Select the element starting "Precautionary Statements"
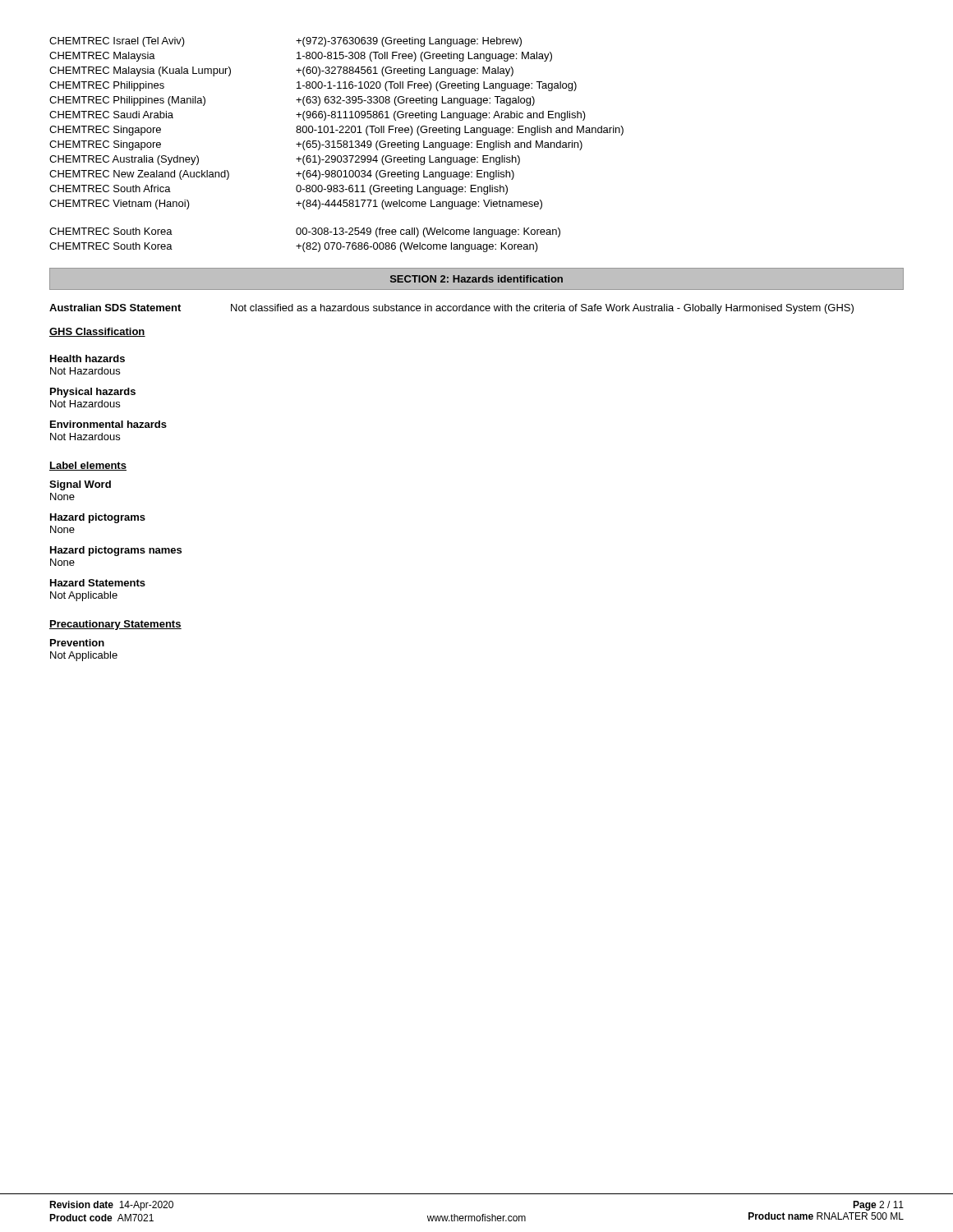Image resolution: width=953 pixels, height=1232 pixels. coord(115,624)
